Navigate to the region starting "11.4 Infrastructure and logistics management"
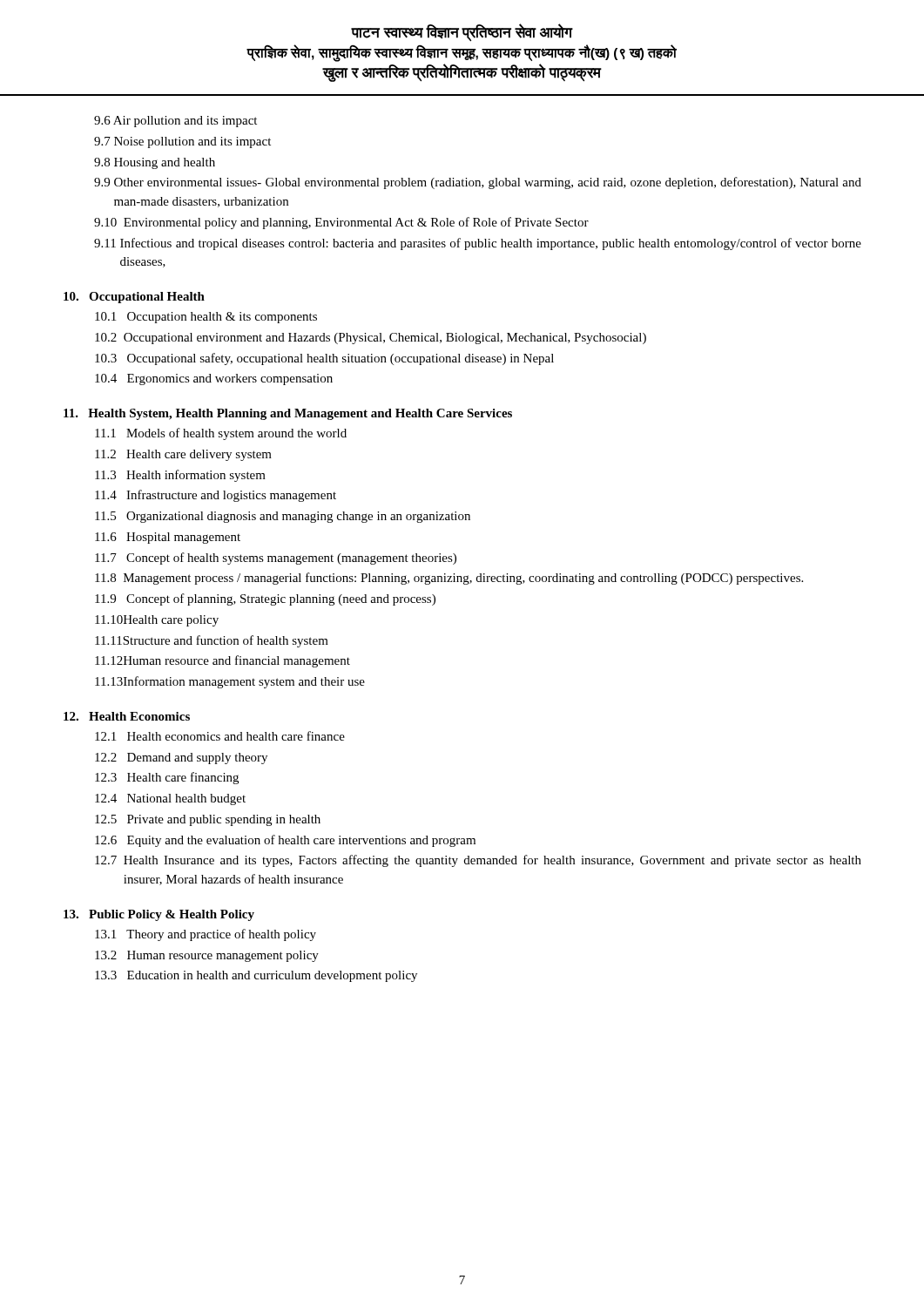 tap(215, 495)
